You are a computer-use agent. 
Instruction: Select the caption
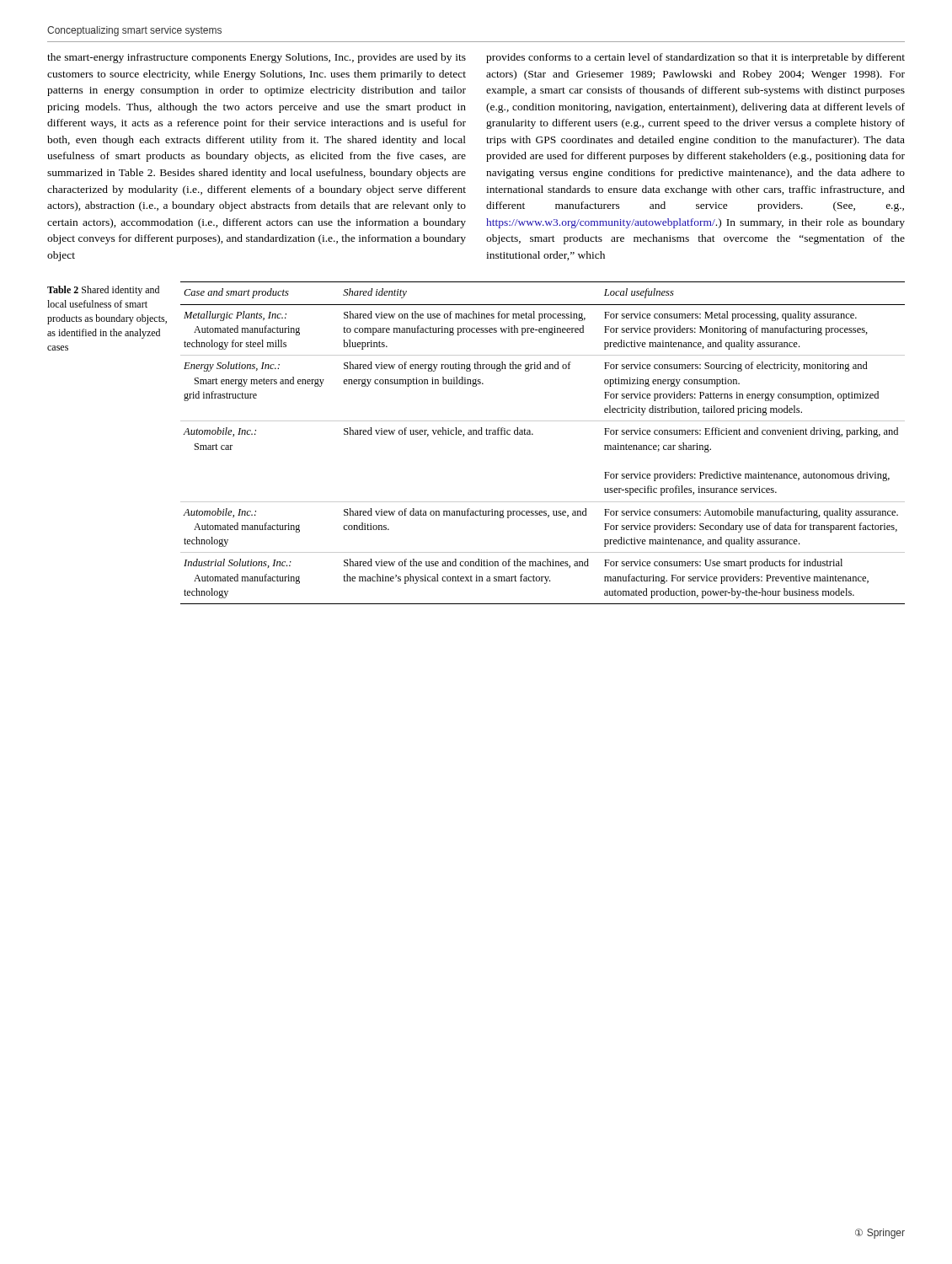[x=107, y=318]
